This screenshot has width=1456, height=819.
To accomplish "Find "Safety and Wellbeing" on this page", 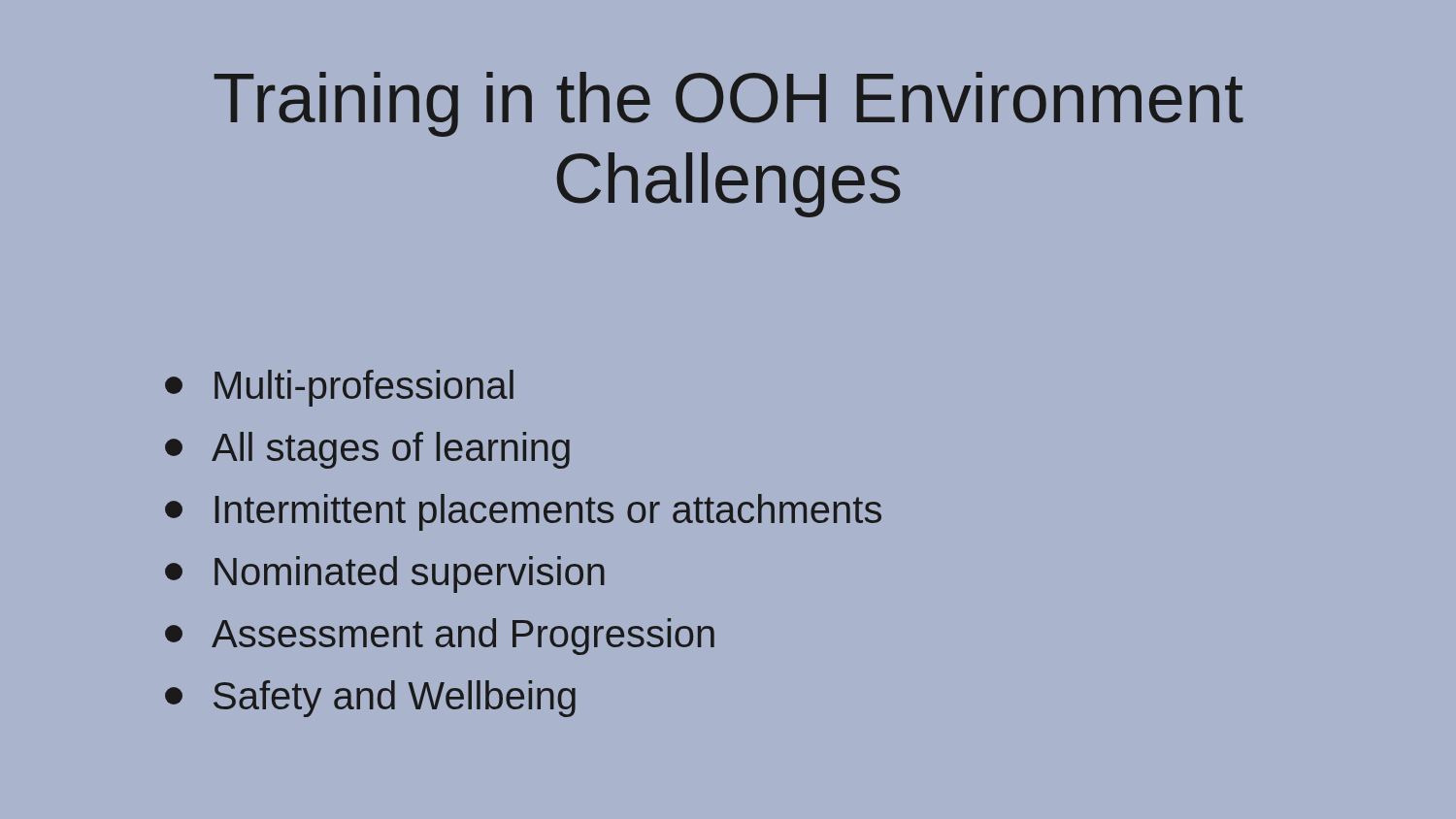I will coord(371,696).
